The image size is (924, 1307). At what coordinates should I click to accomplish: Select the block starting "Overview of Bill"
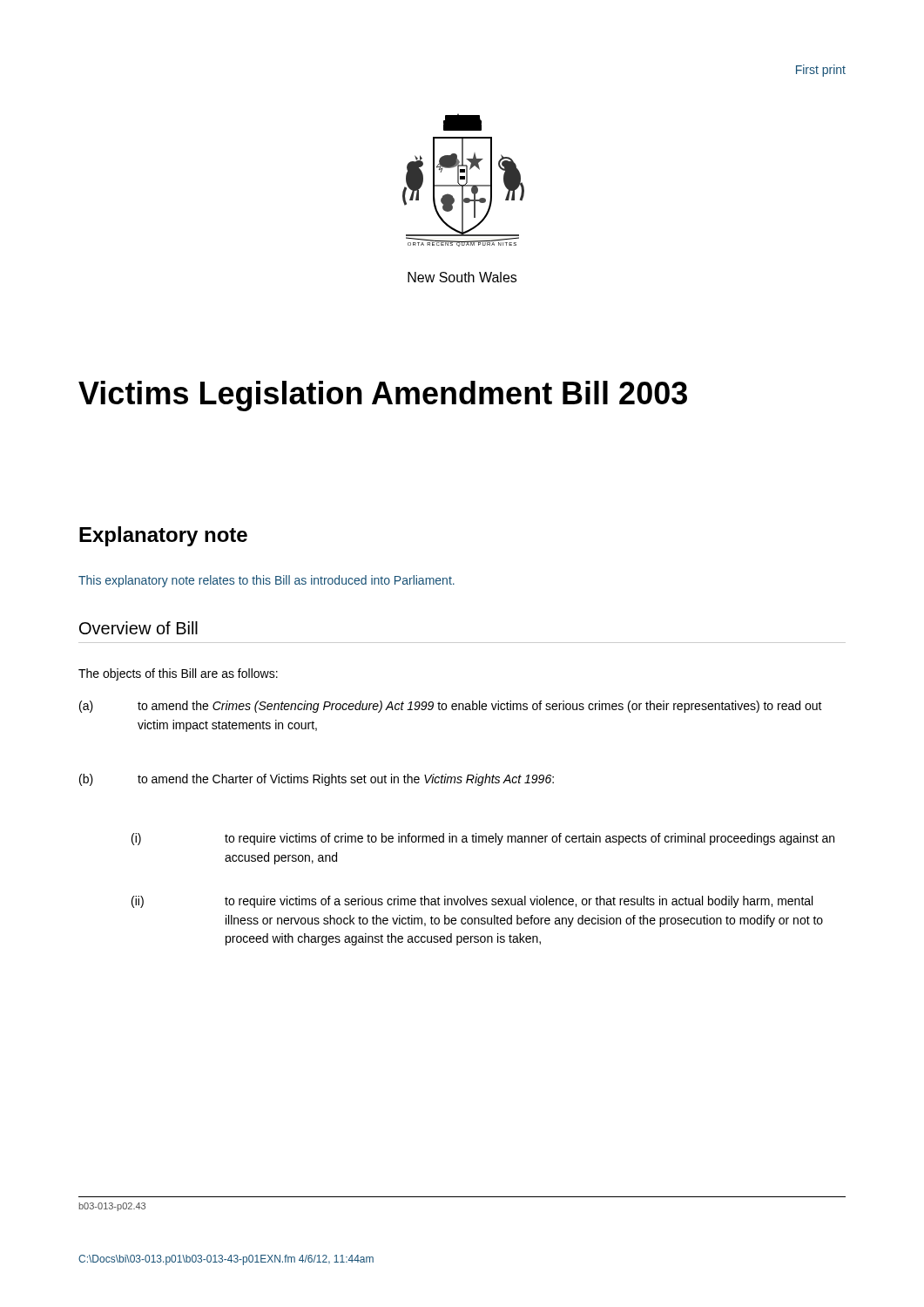(x=462, y=631)
